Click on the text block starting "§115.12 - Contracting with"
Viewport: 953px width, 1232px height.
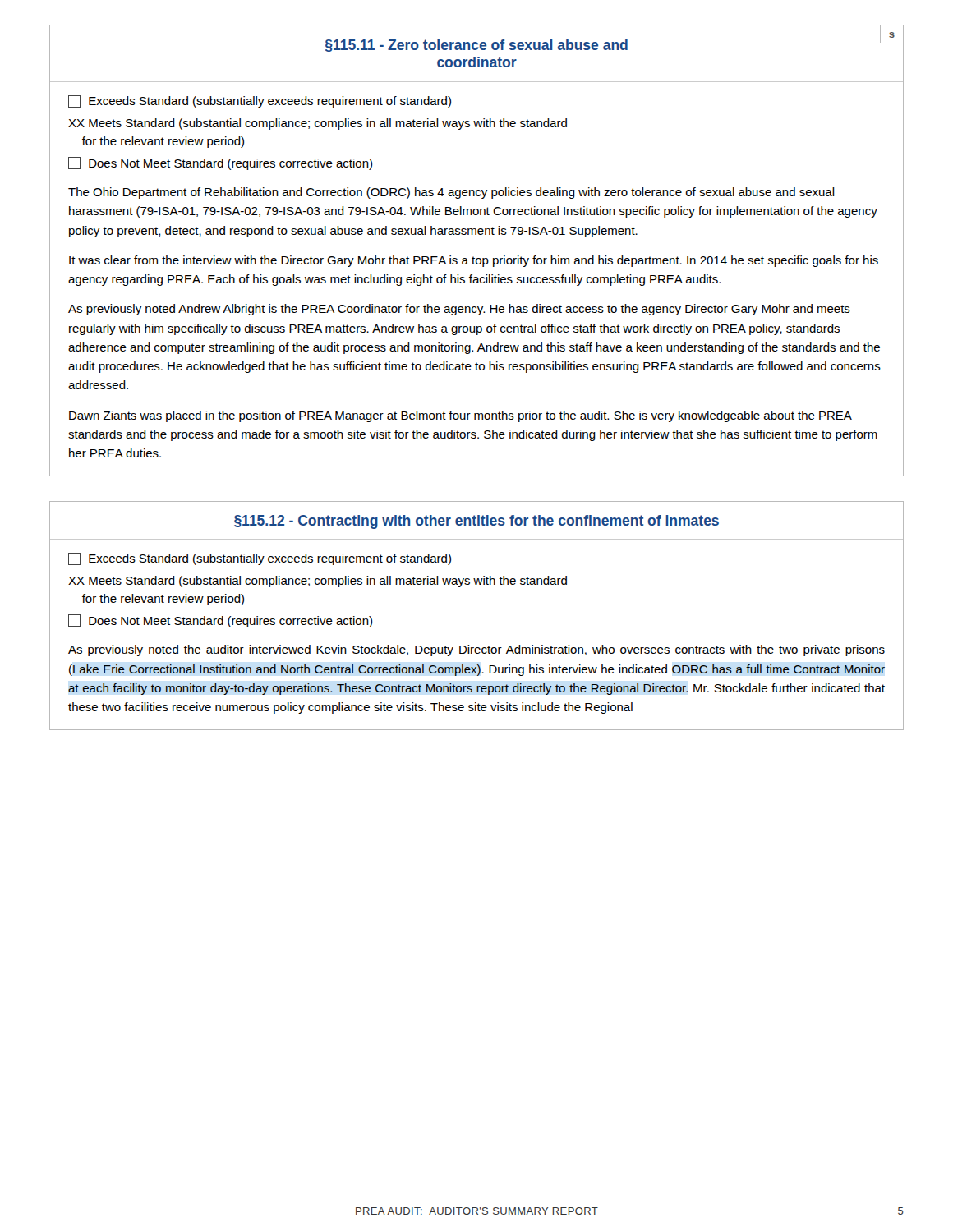[476, 522]
